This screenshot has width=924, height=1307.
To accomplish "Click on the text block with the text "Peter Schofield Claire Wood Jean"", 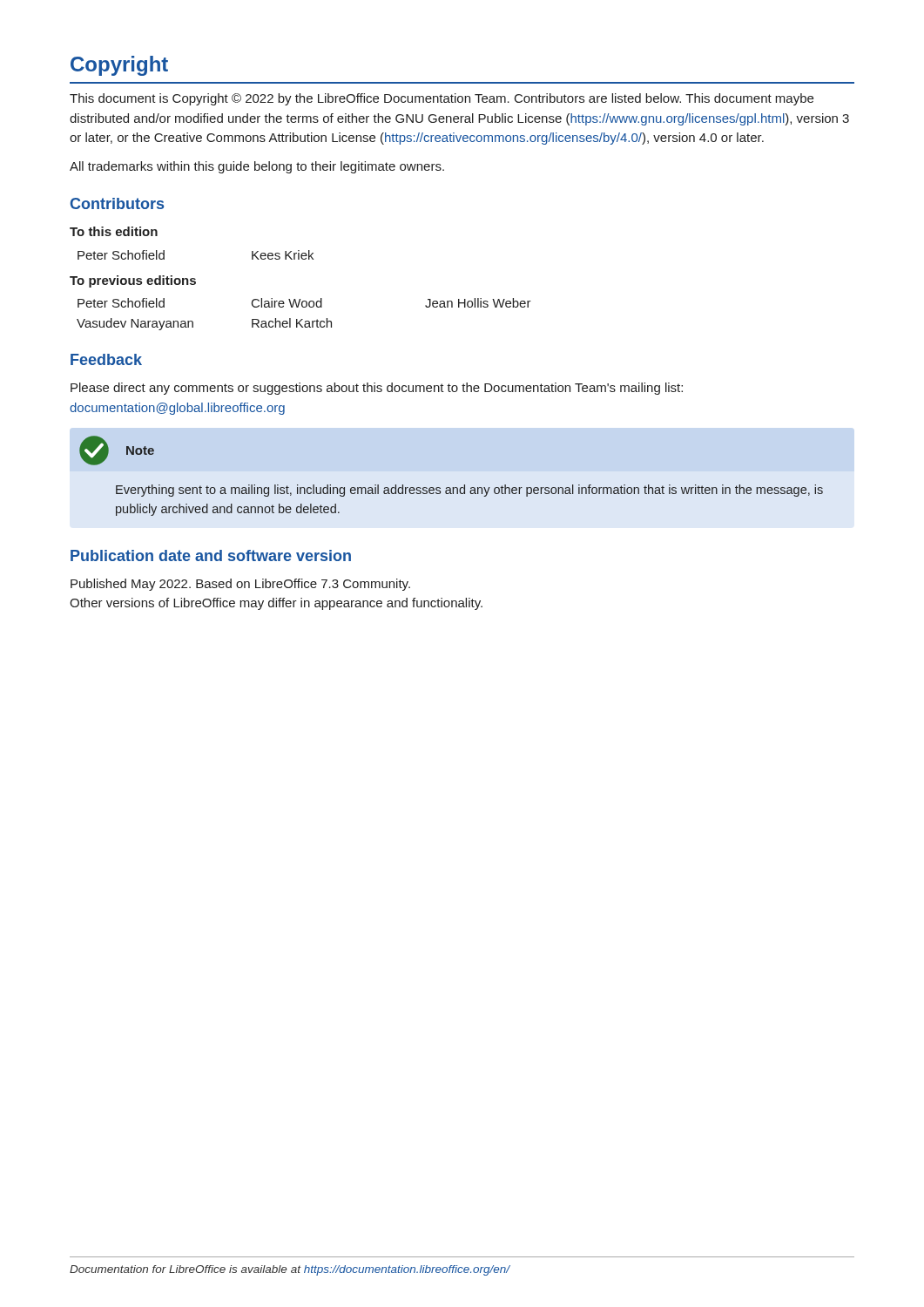I will coord(465,313).
